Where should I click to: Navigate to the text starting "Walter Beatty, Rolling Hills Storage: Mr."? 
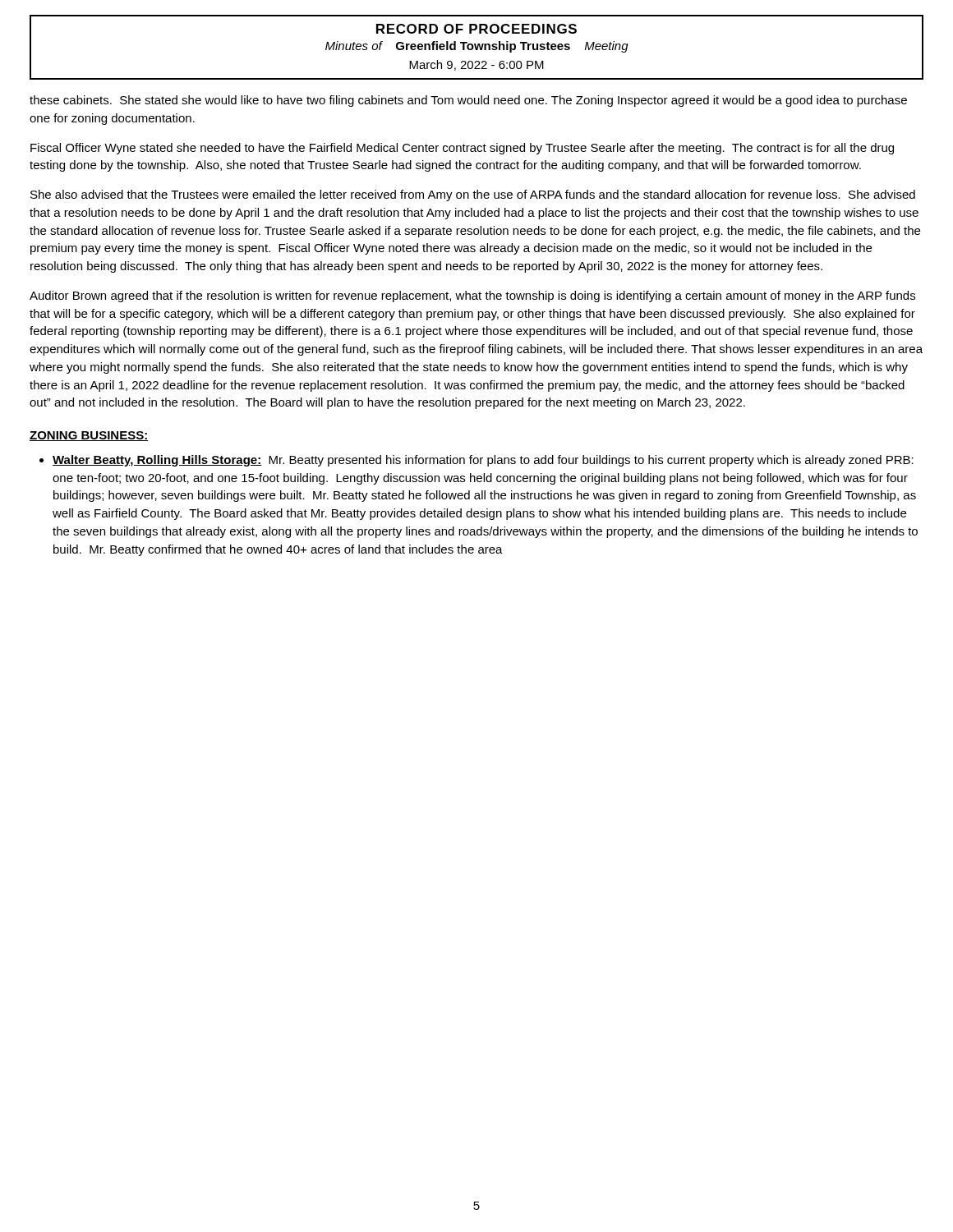coord(485,504)
